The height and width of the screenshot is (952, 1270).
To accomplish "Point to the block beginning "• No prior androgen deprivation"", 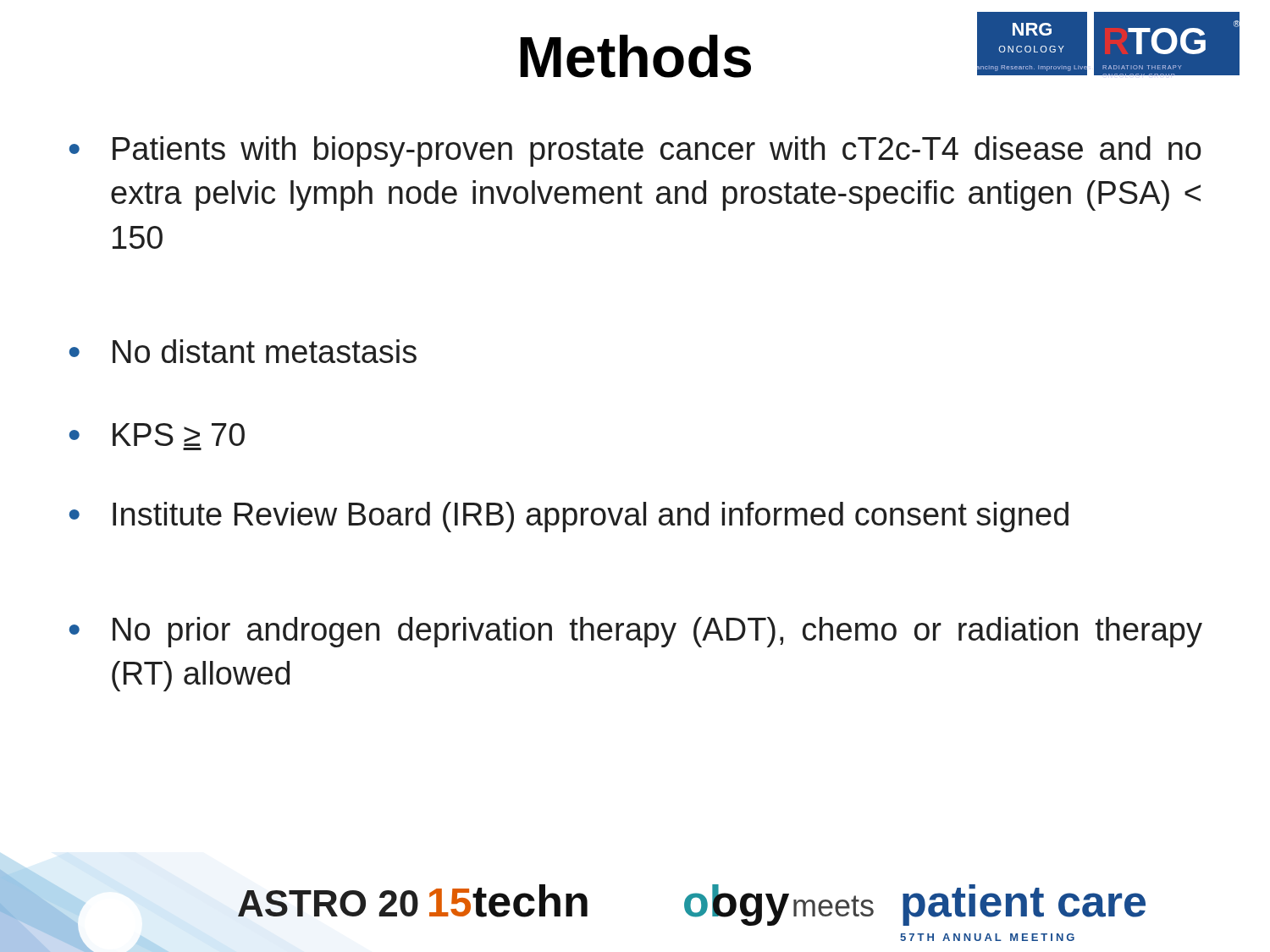I will click(635, 652).
